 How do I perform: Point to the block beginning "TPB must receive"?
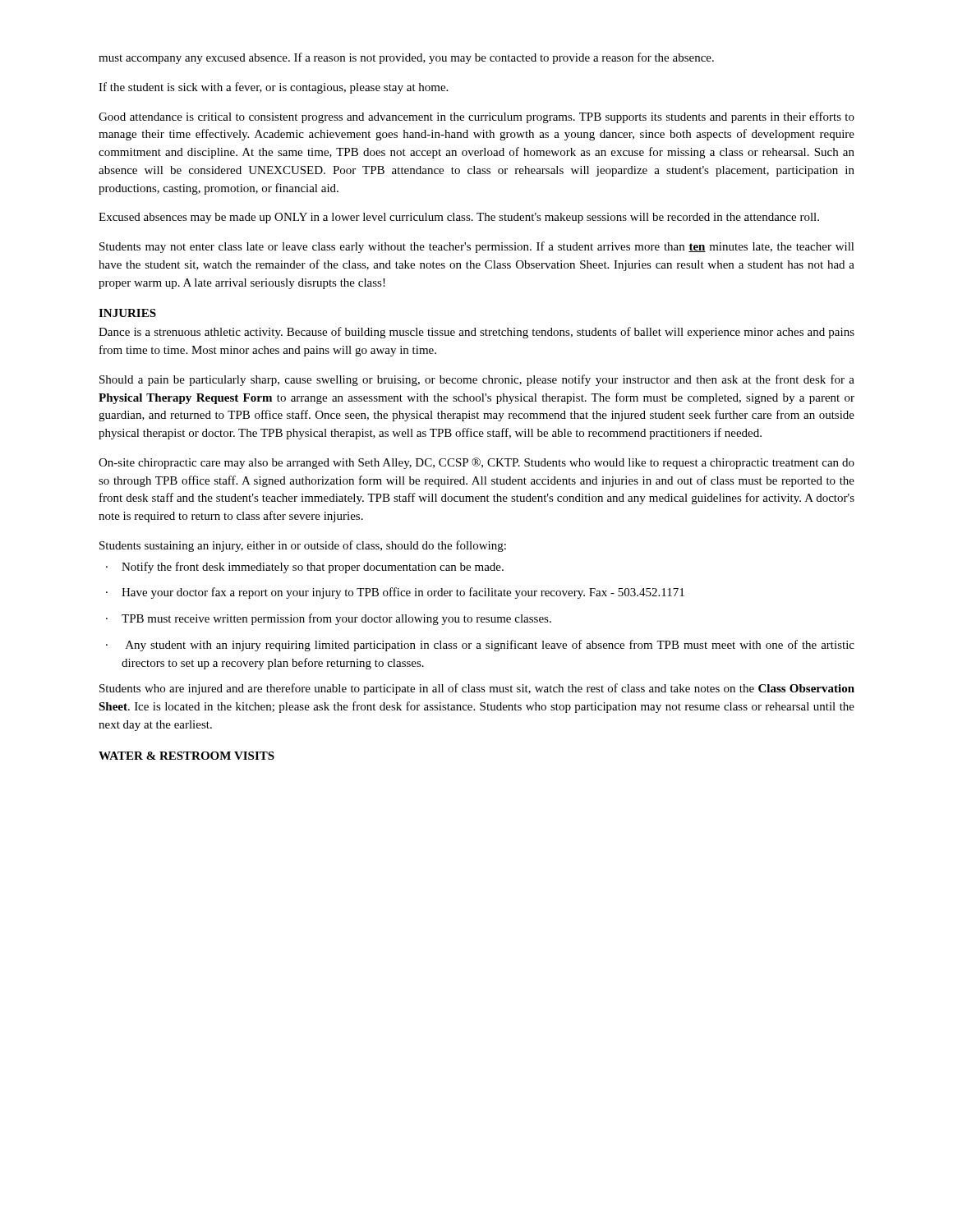pyautogui.click(x=476, y=619)
